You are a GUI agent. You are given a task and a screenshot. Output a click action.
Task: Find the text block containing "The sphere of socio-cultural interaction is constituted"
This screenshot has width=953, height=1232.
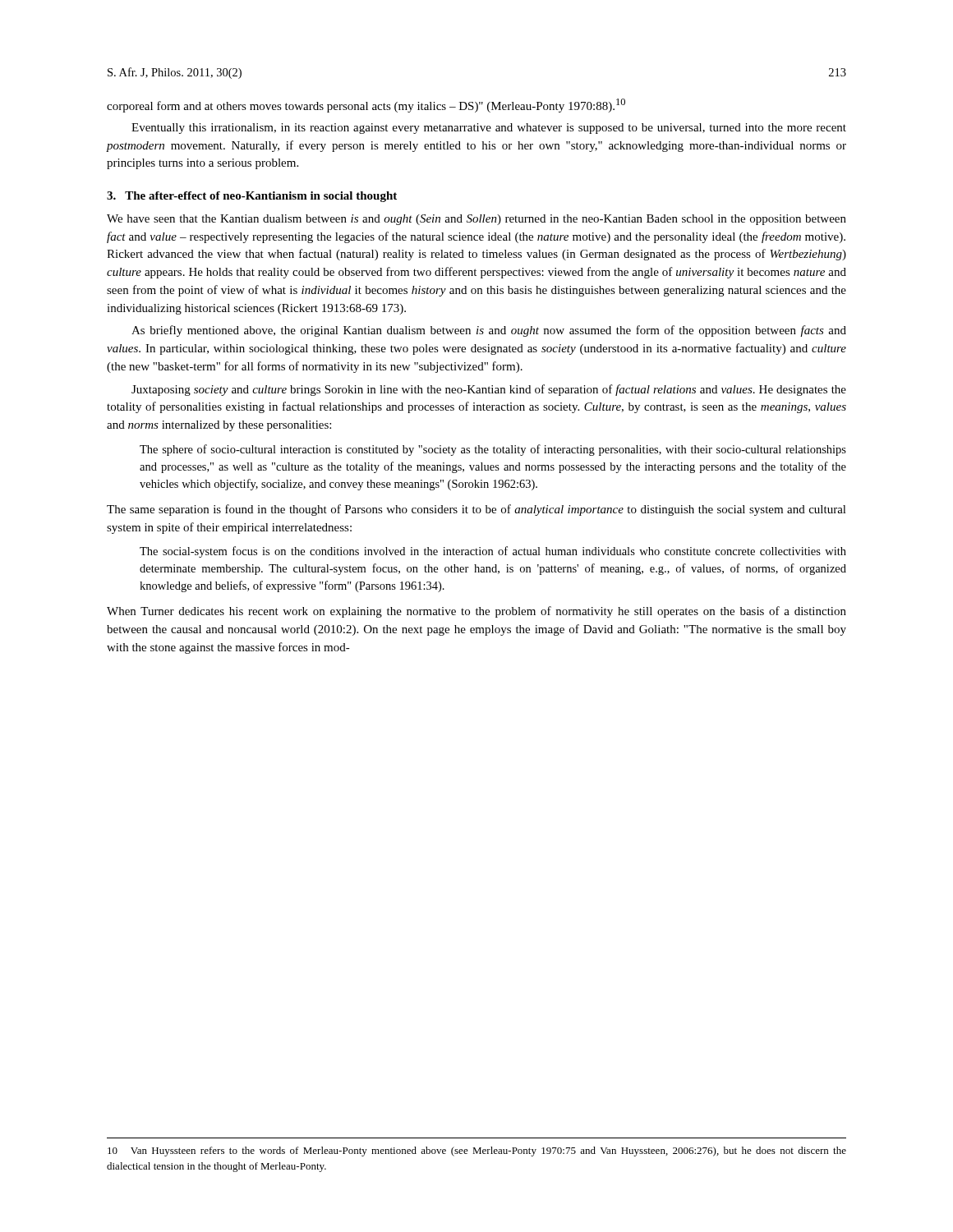pyautogui.click(x=493, y=467)
